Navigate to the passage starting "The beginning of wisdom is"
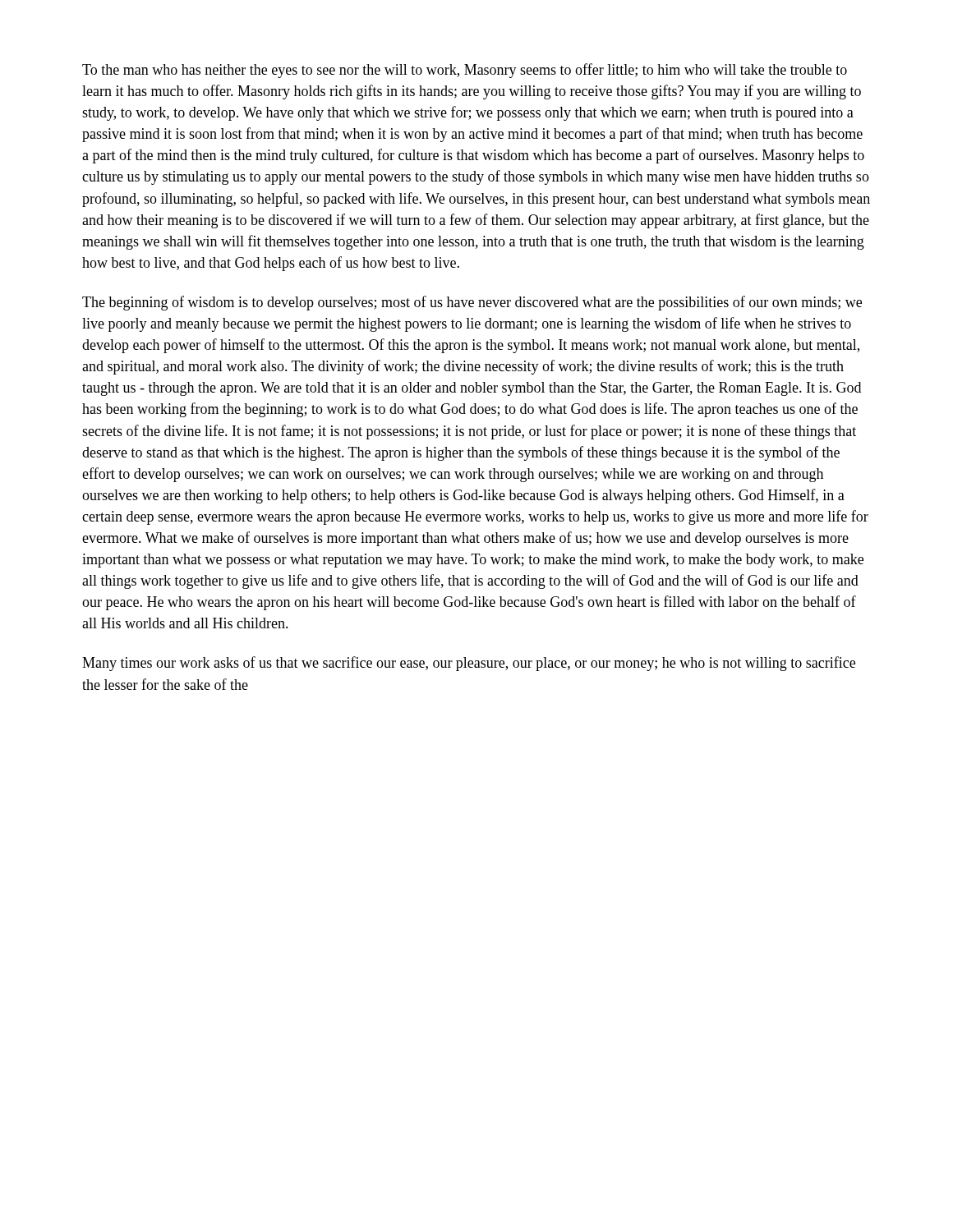Screen dimensions: 1232x953 [x=475, y=463]
